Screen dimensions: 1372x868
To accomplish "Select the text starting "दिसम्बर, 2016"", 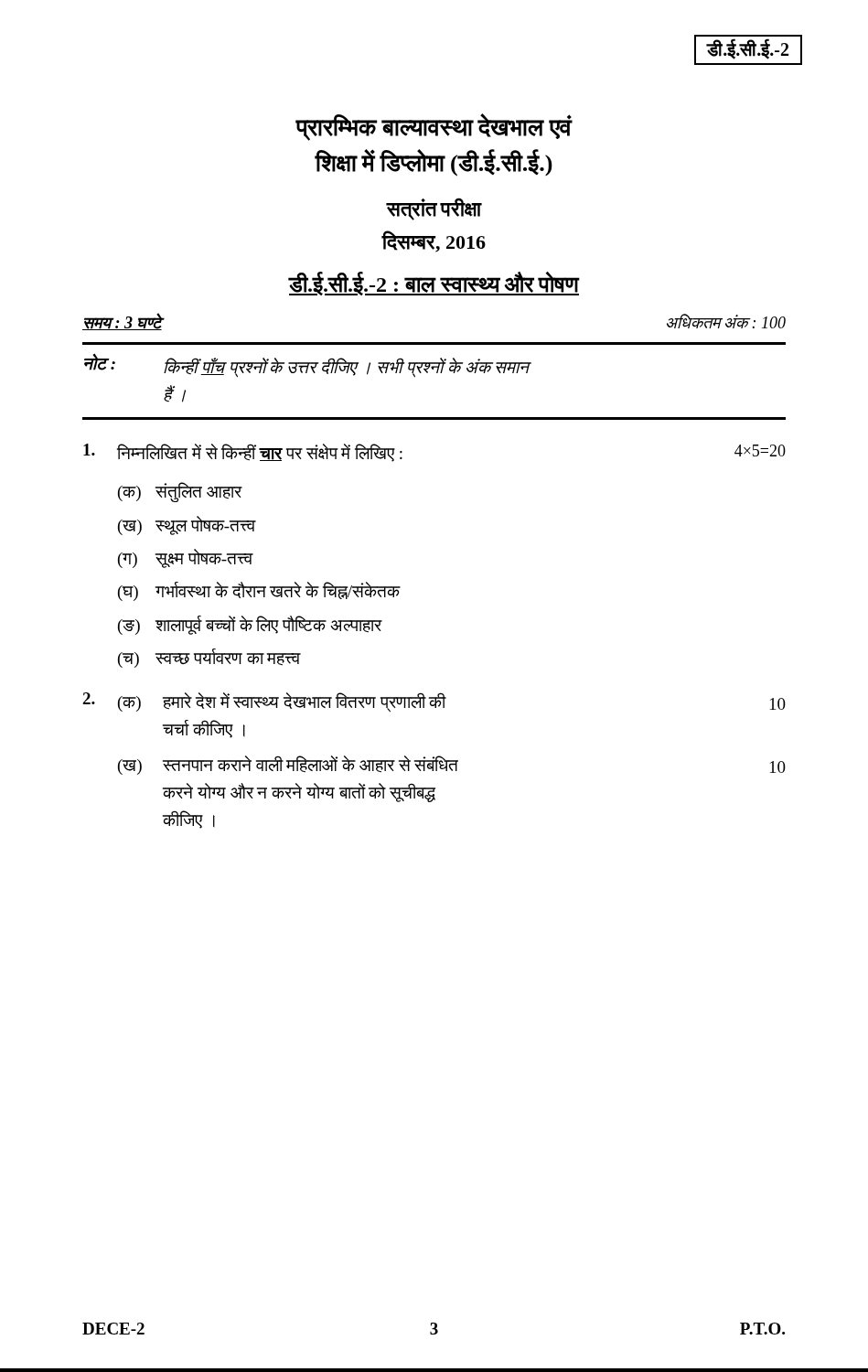I will (x=434, y=242).
